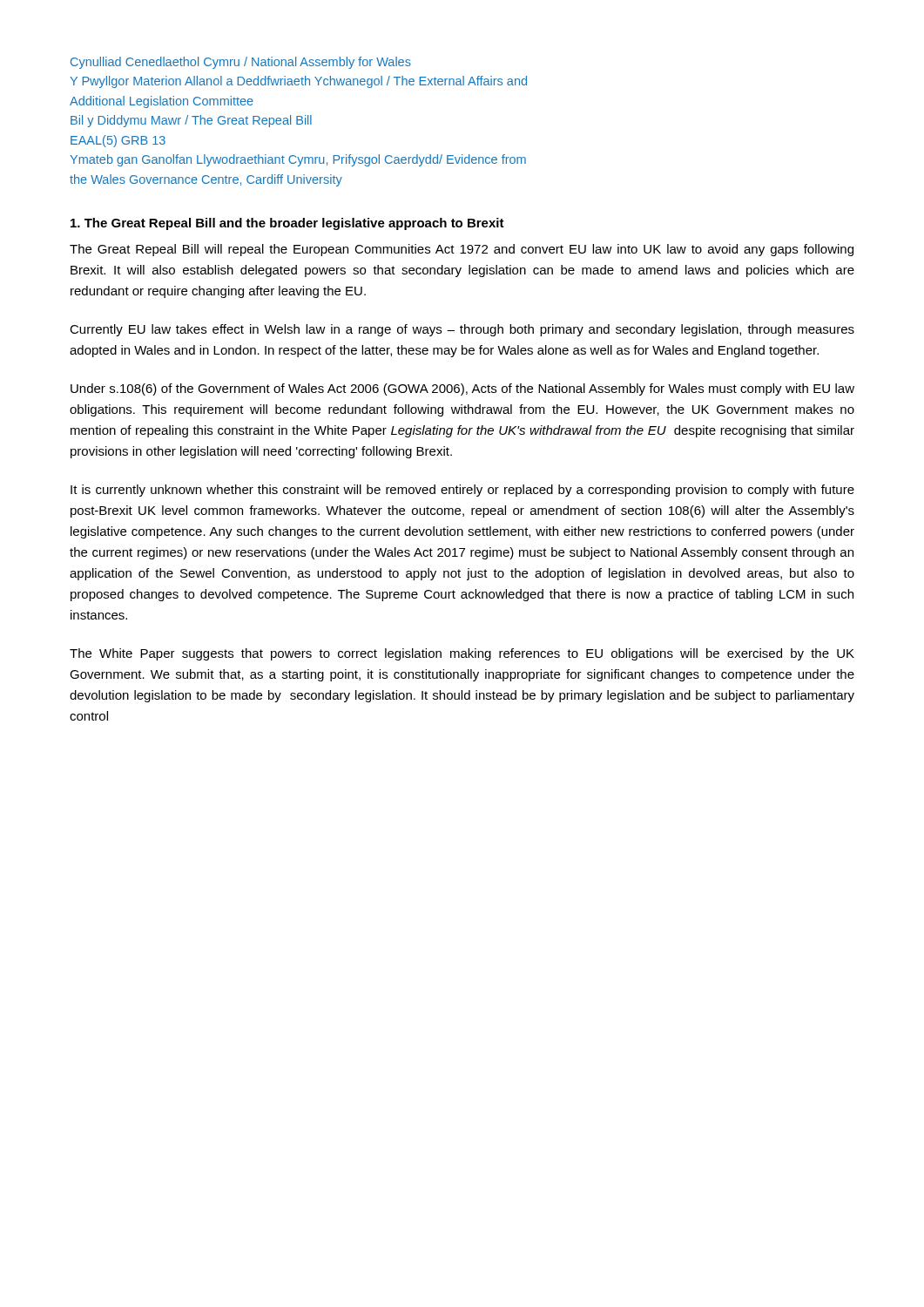Point to the element starting "Currently EU law takes"
924x1307 pixels.
click(x=462, y=340)
